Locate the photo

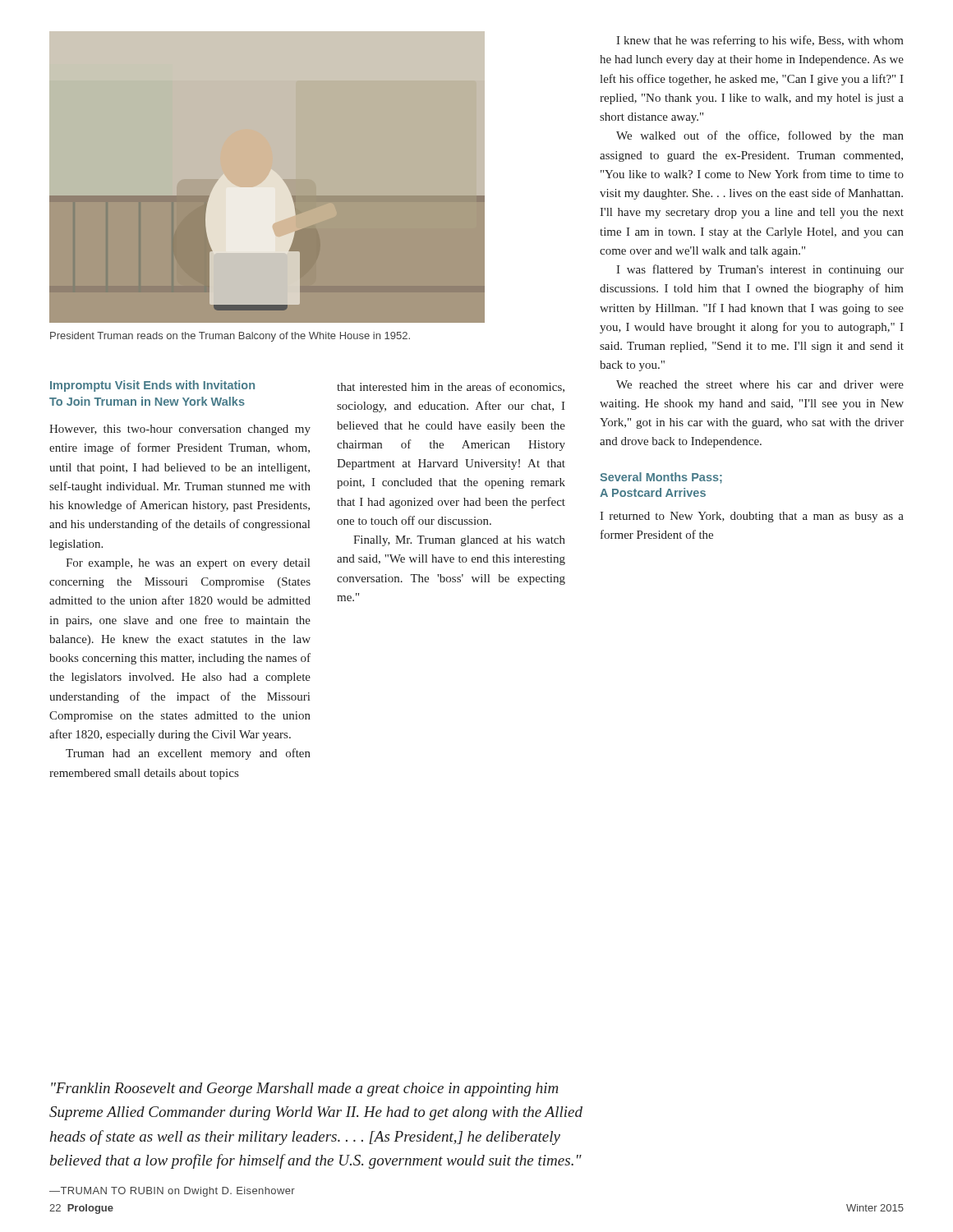point(267,187)
